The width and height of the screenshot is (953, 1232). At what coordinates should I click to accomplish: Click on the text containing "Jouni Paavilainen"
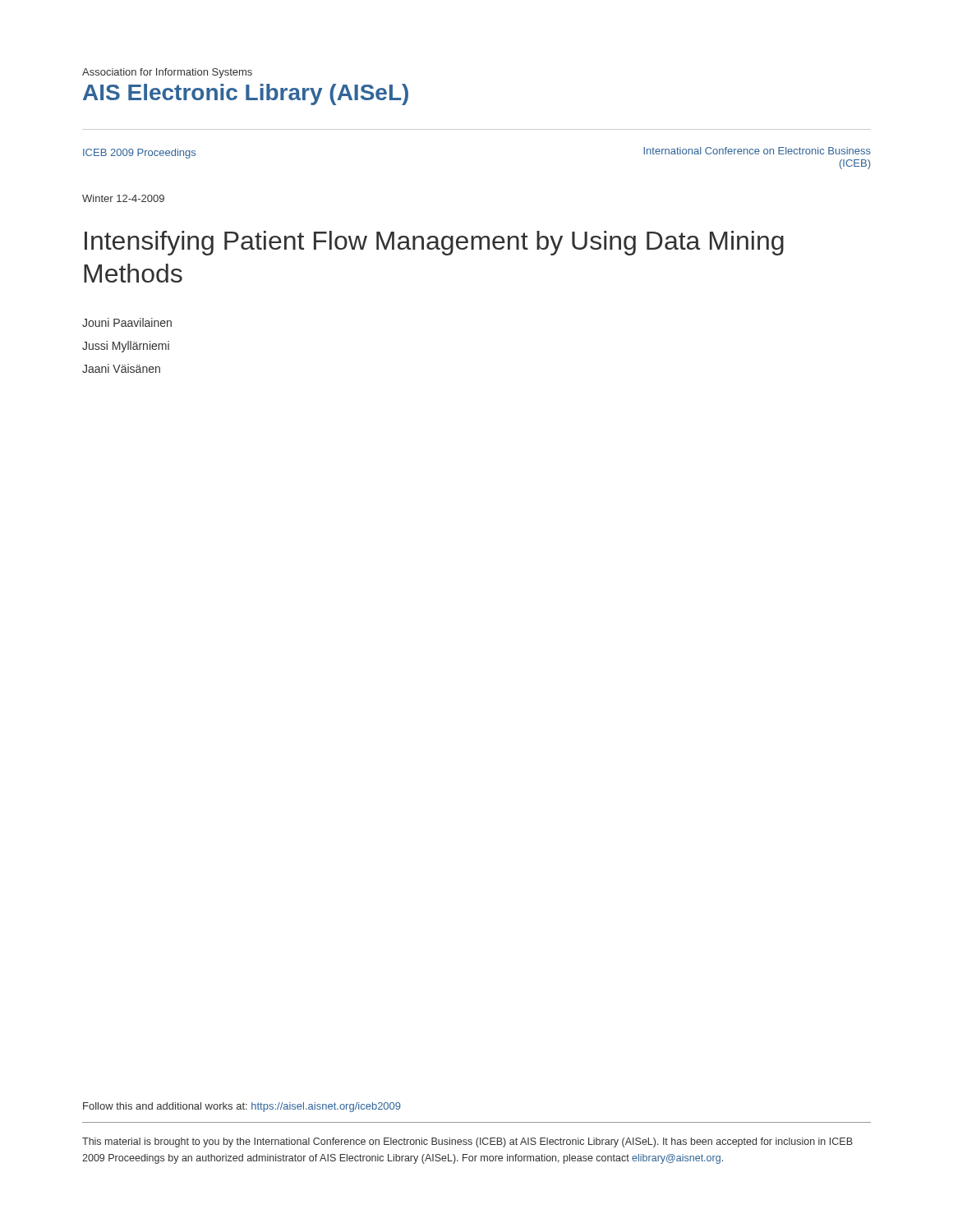click(127, 323)
